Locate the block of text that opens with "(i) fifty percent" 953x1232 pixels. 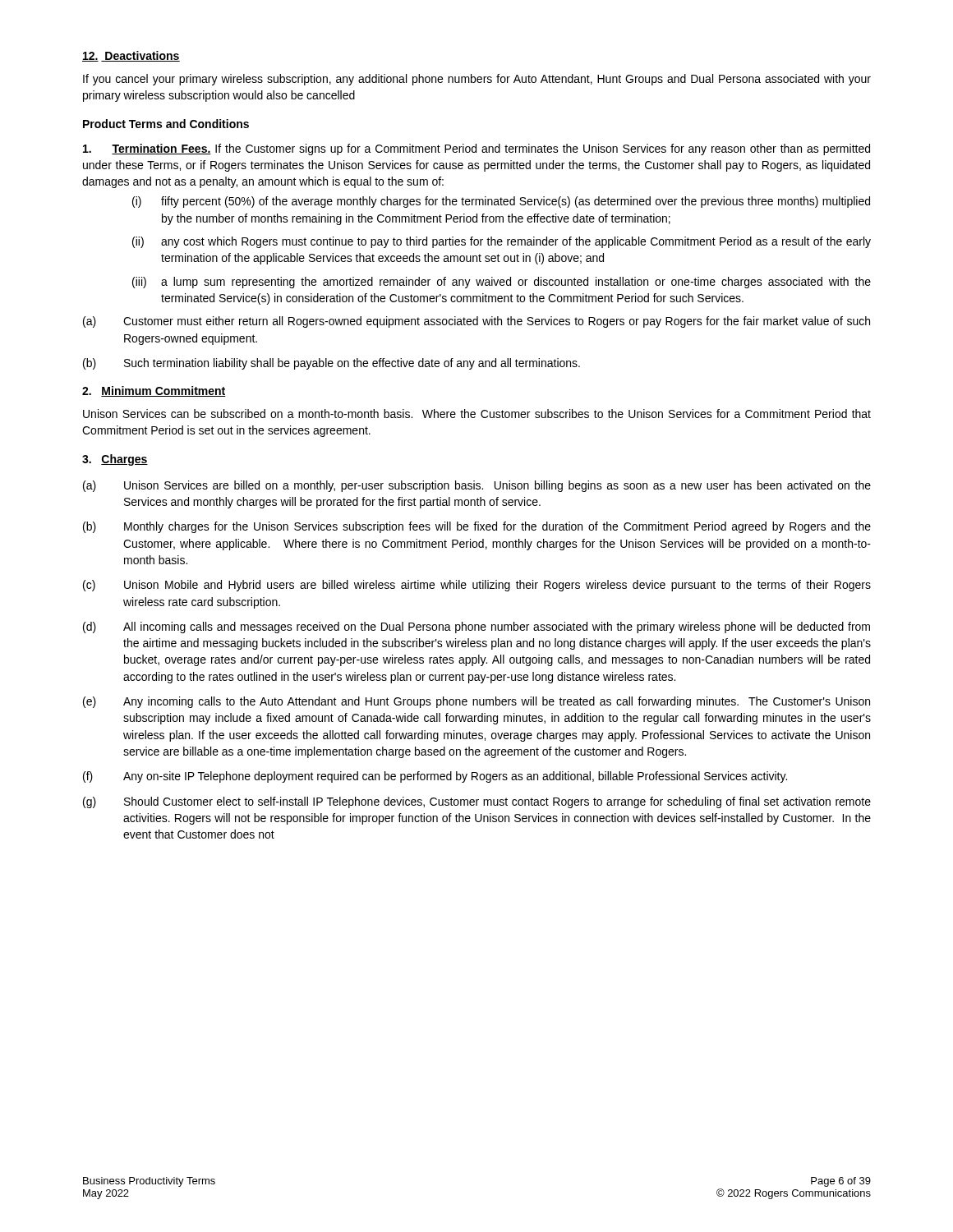click(x=501, y=210)
